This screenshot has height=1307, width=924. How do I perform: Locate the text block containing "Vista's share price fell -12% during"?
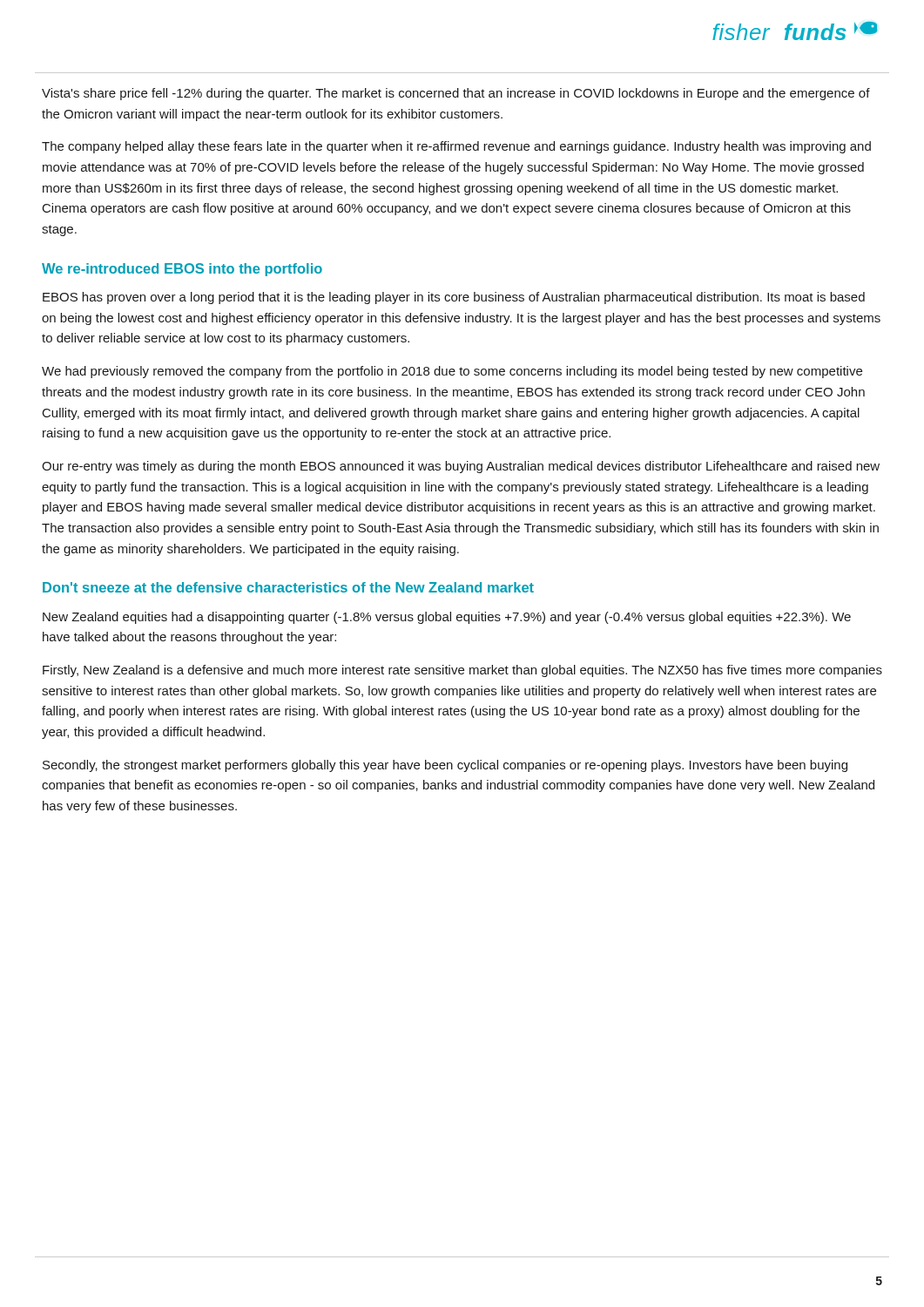point(456,103)
